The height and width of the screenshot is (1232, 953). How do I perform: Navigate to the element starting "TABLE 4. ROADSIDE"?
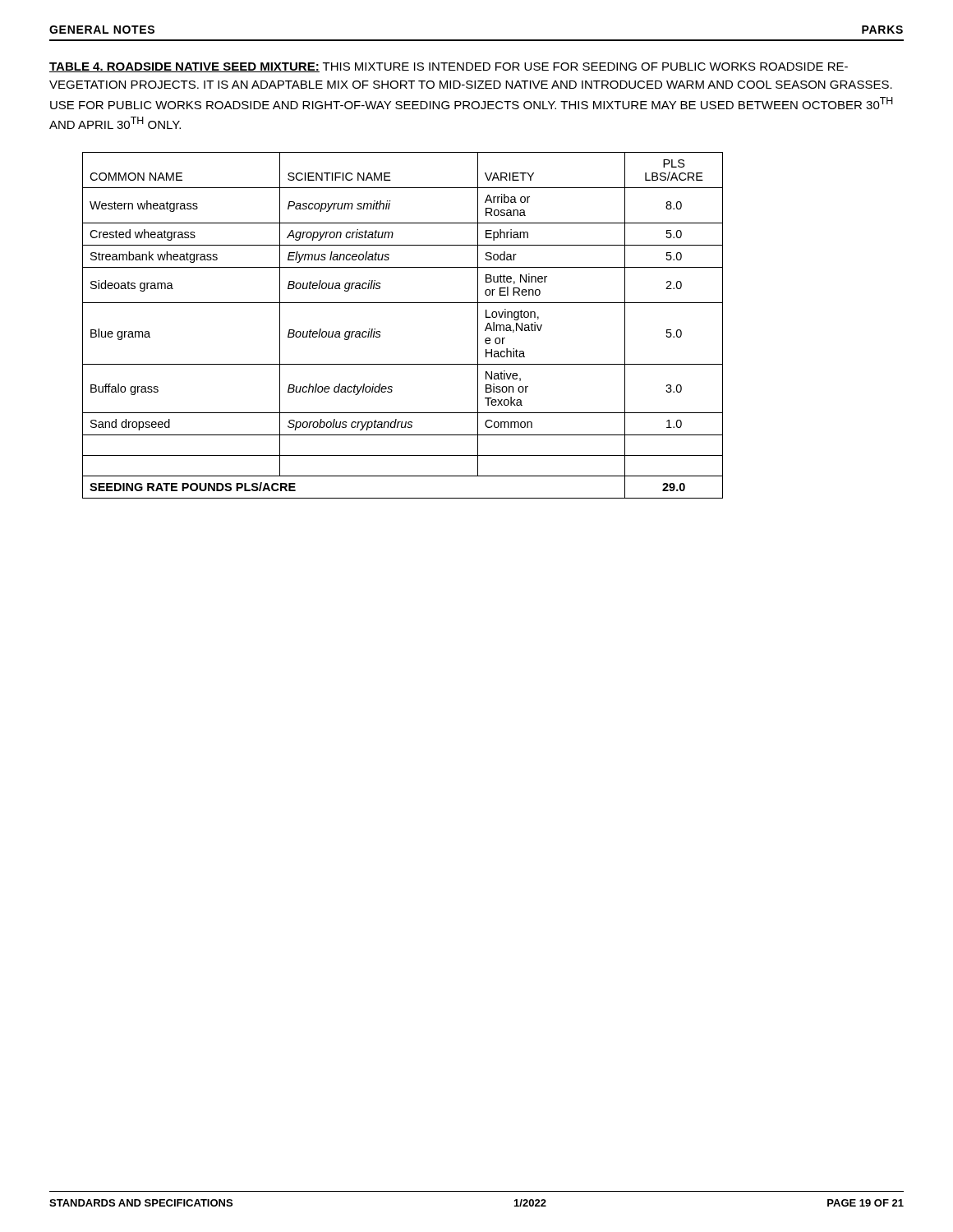point(471,95)
